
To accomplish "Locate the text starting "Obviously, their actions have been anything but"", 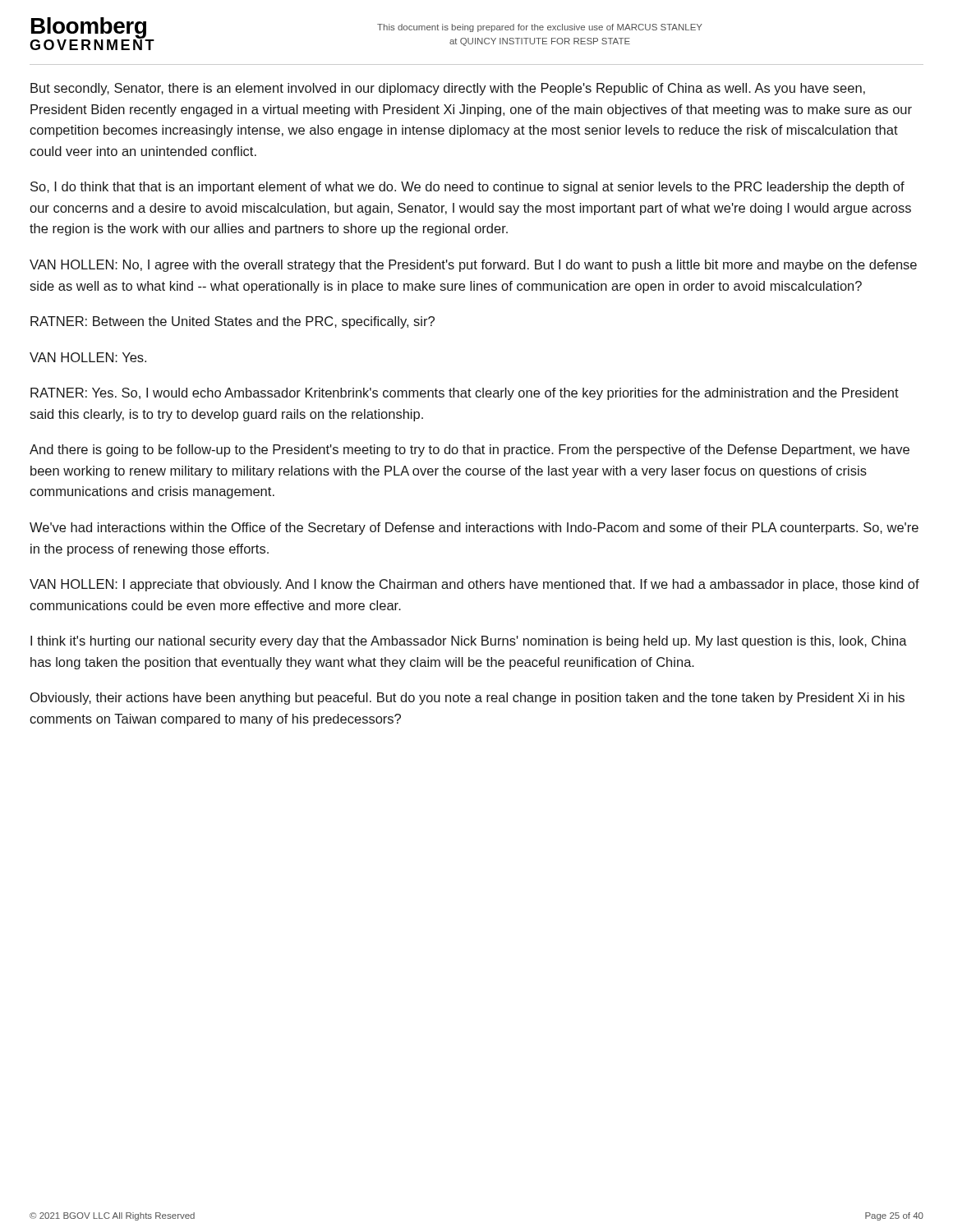I will pos(467,708).
